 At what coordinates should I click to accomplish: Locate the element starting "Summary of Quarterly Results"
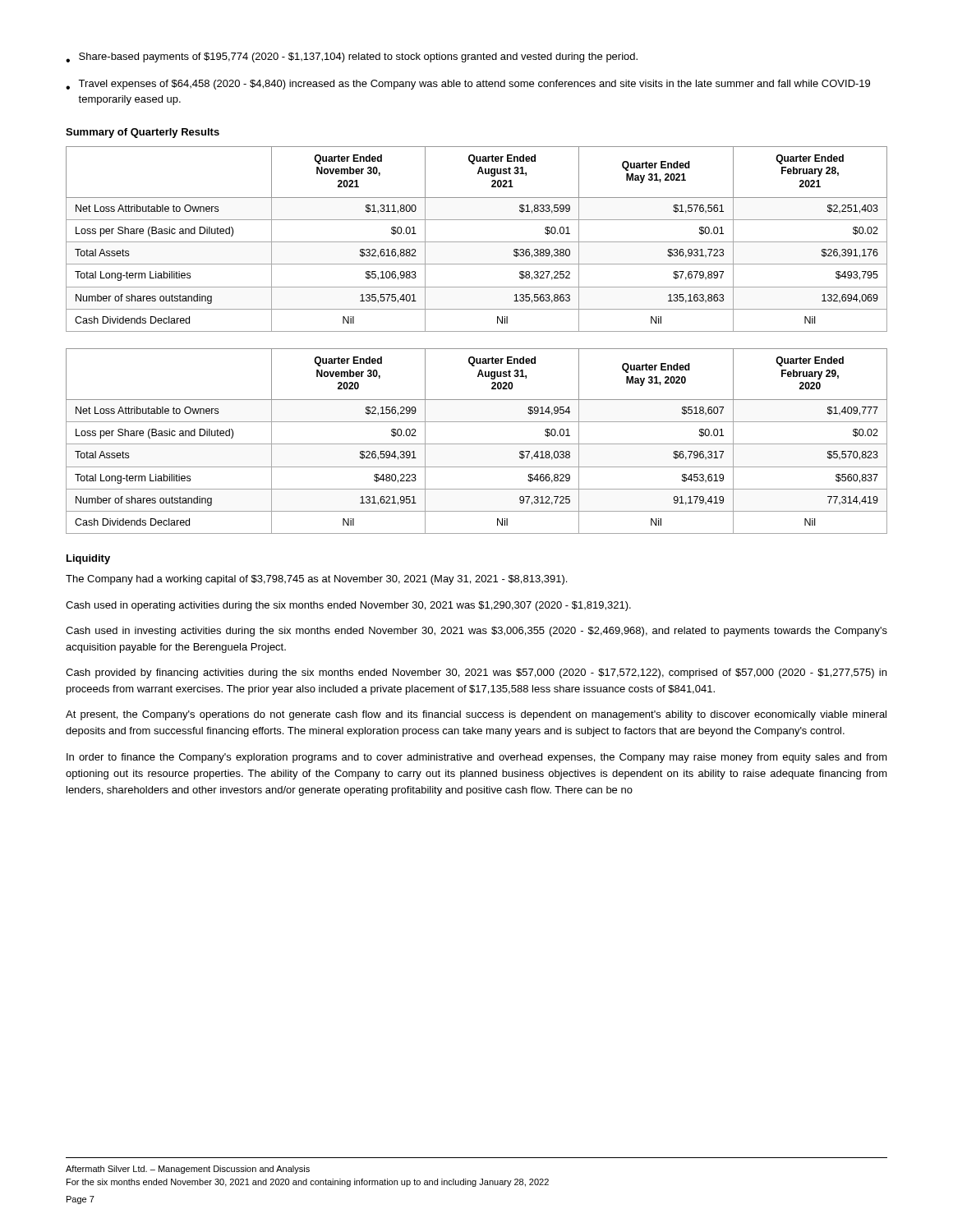tap(143, 132)
